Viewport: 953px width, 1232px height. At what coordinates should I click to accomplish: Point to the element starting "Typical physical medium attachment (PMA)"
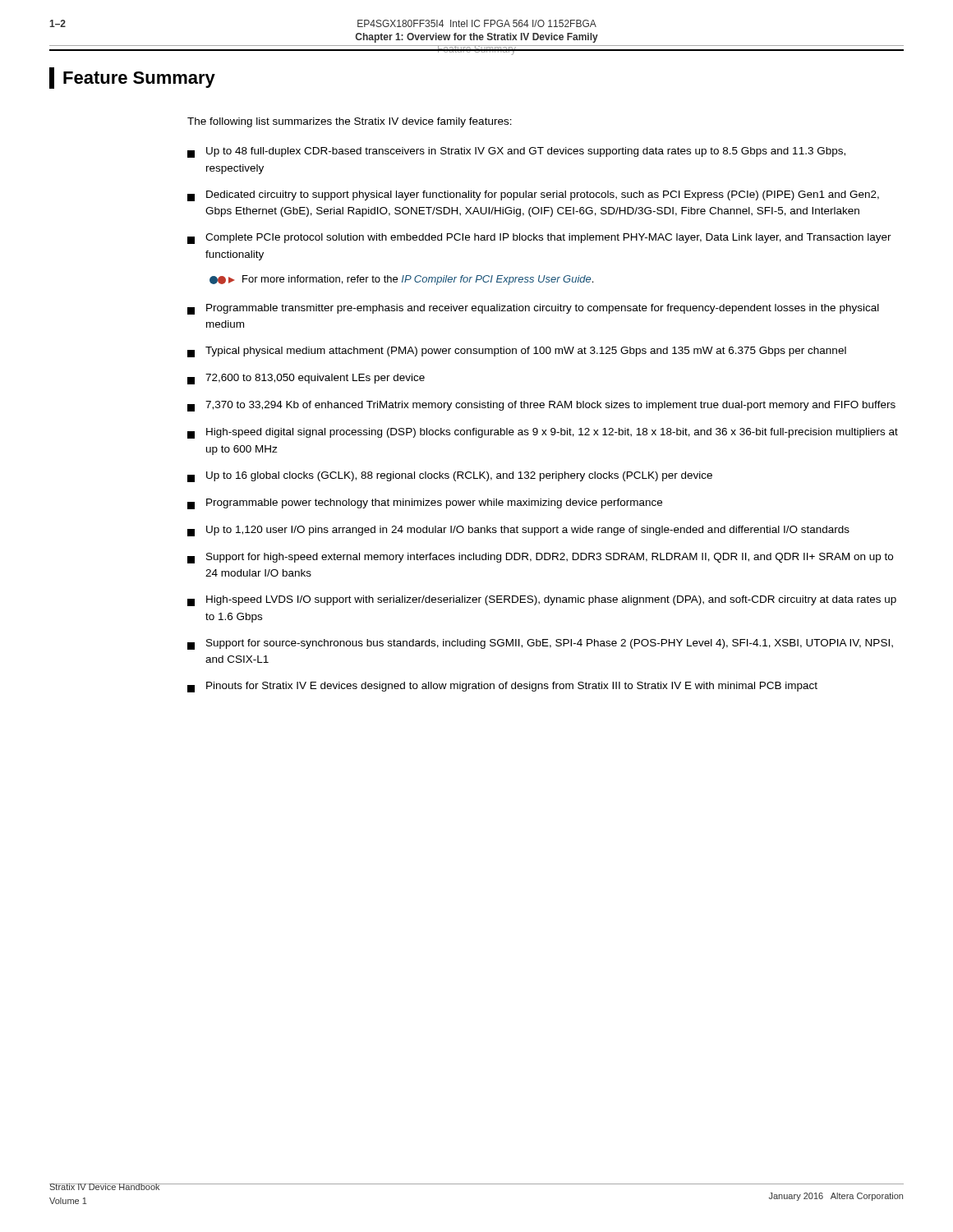(x=517, y=351)
